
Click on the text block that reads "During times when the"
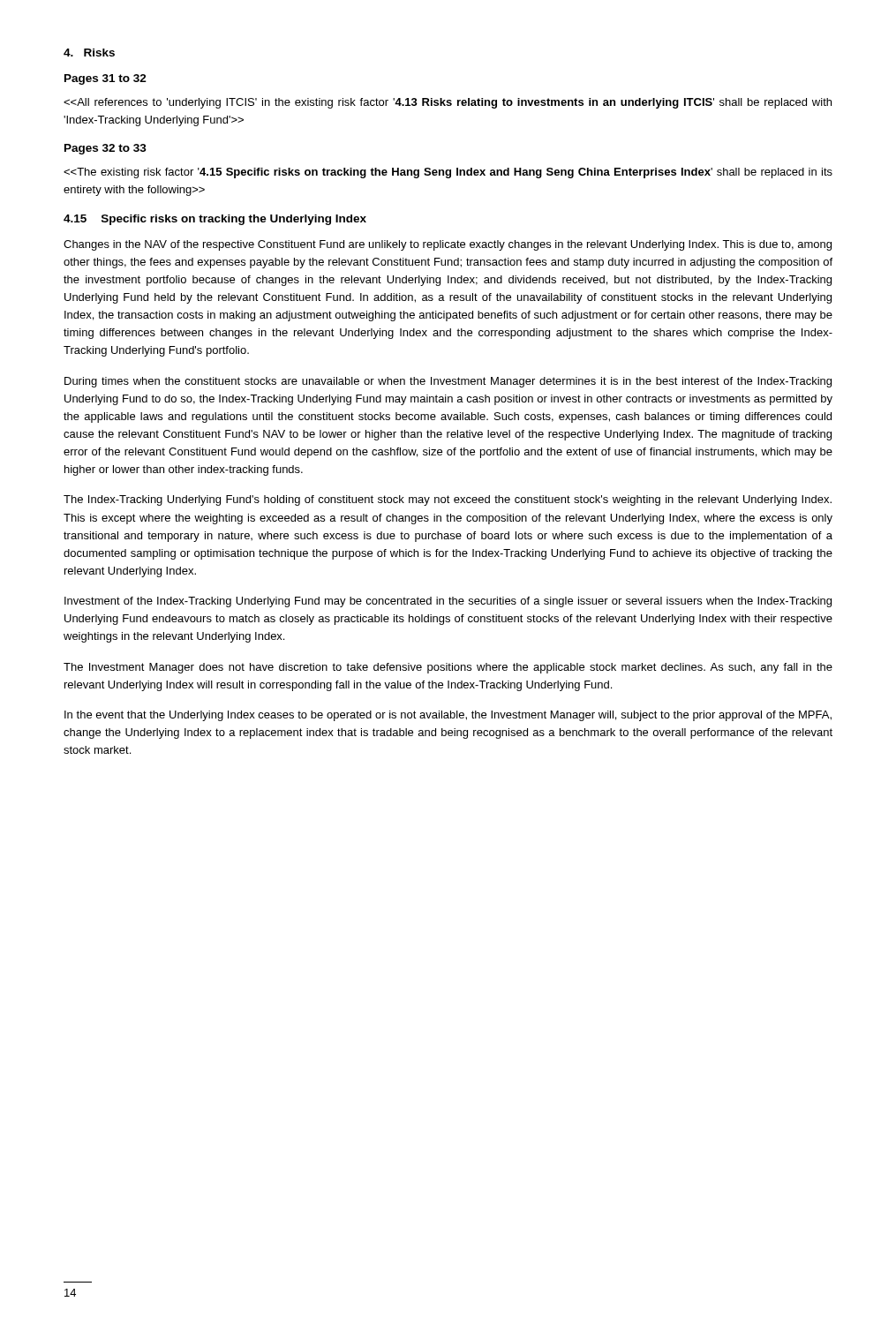coord(448,425)
